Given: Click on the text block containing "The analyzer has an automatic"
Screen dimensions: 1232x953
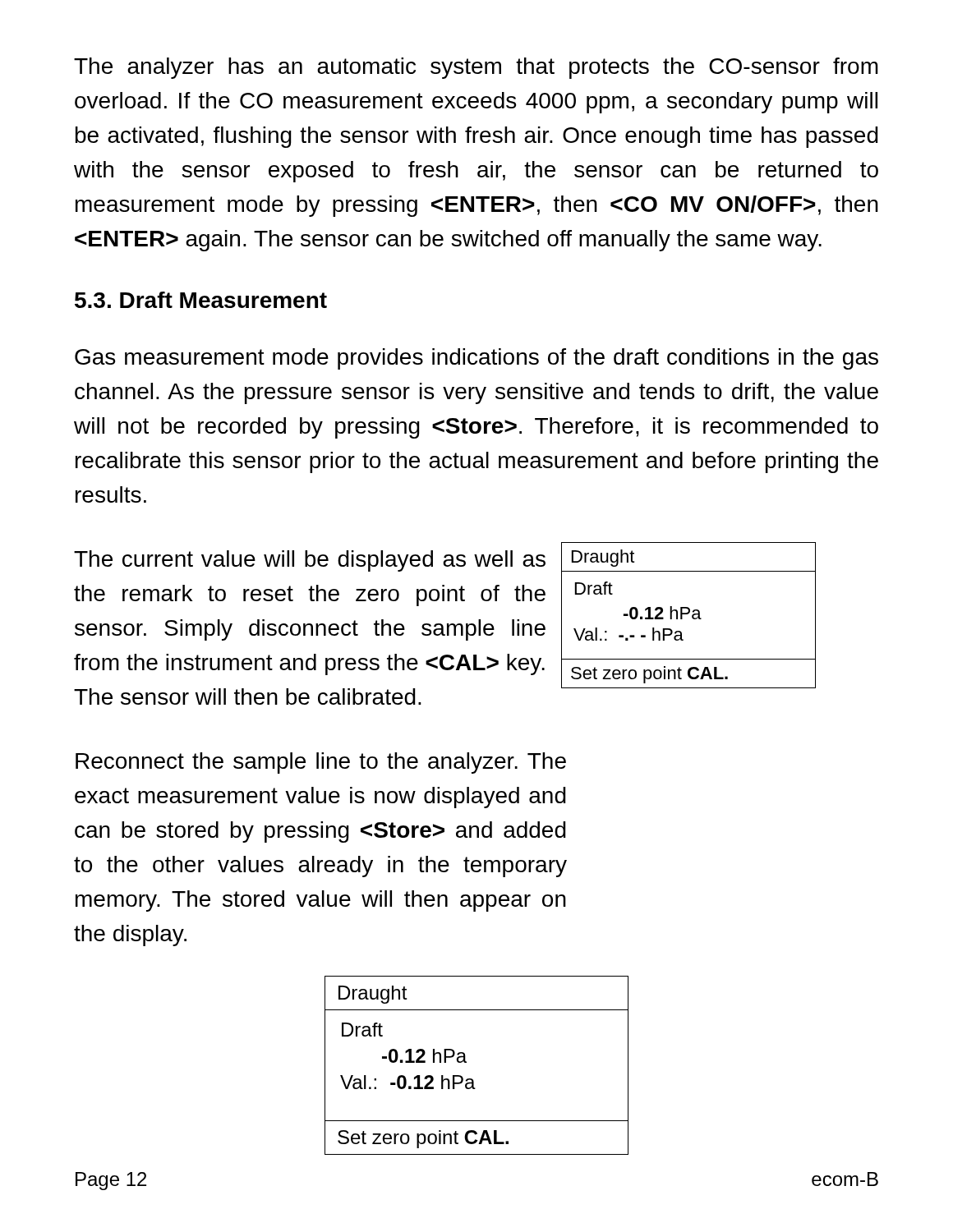Looking at the screenshot, I should [476, 152].
